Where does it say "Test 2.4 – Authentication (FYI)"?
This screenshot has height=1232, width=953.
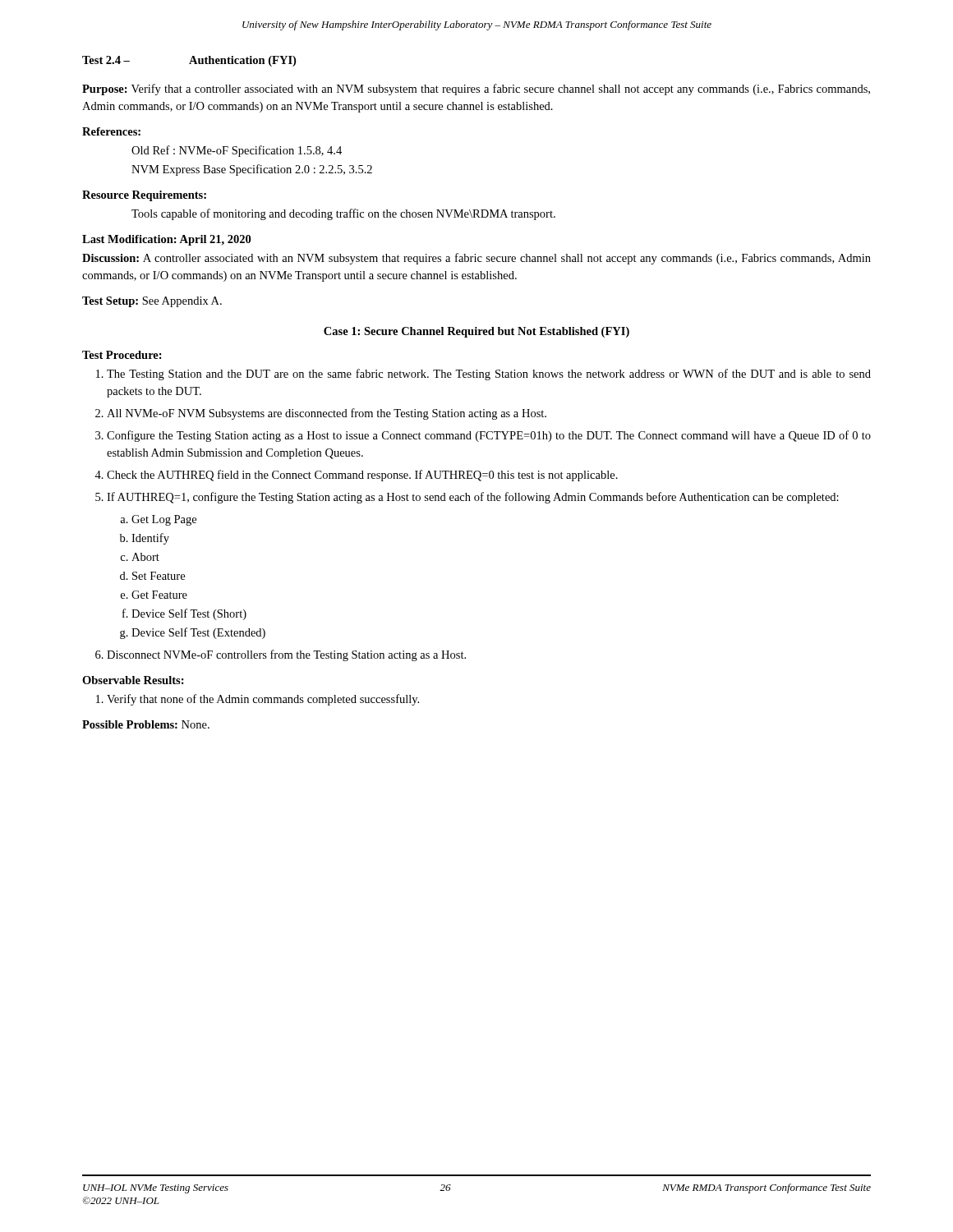coord(189,60)
